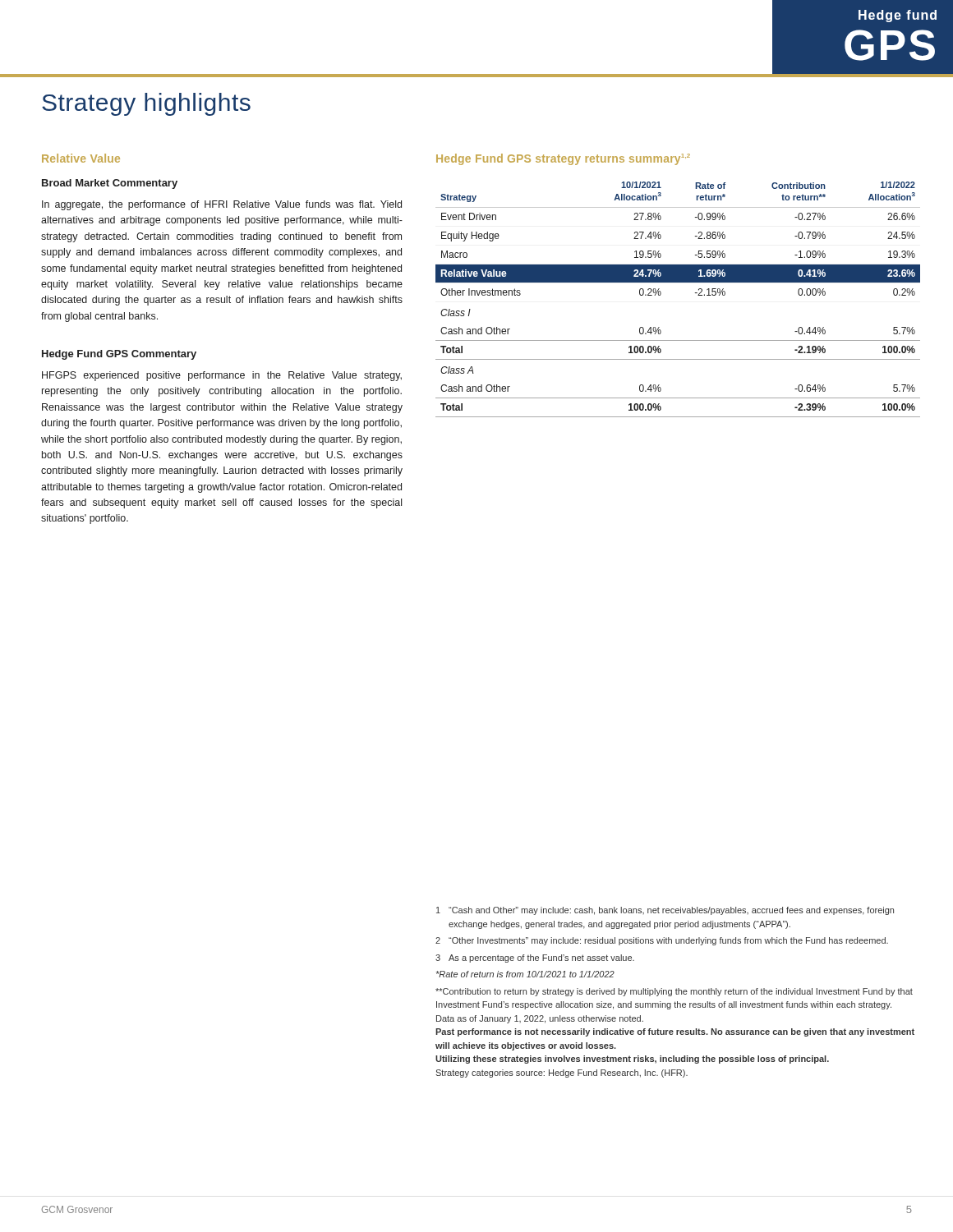Locate the table with the text "Rate of return*"
953x1232 pixels.
678,297
